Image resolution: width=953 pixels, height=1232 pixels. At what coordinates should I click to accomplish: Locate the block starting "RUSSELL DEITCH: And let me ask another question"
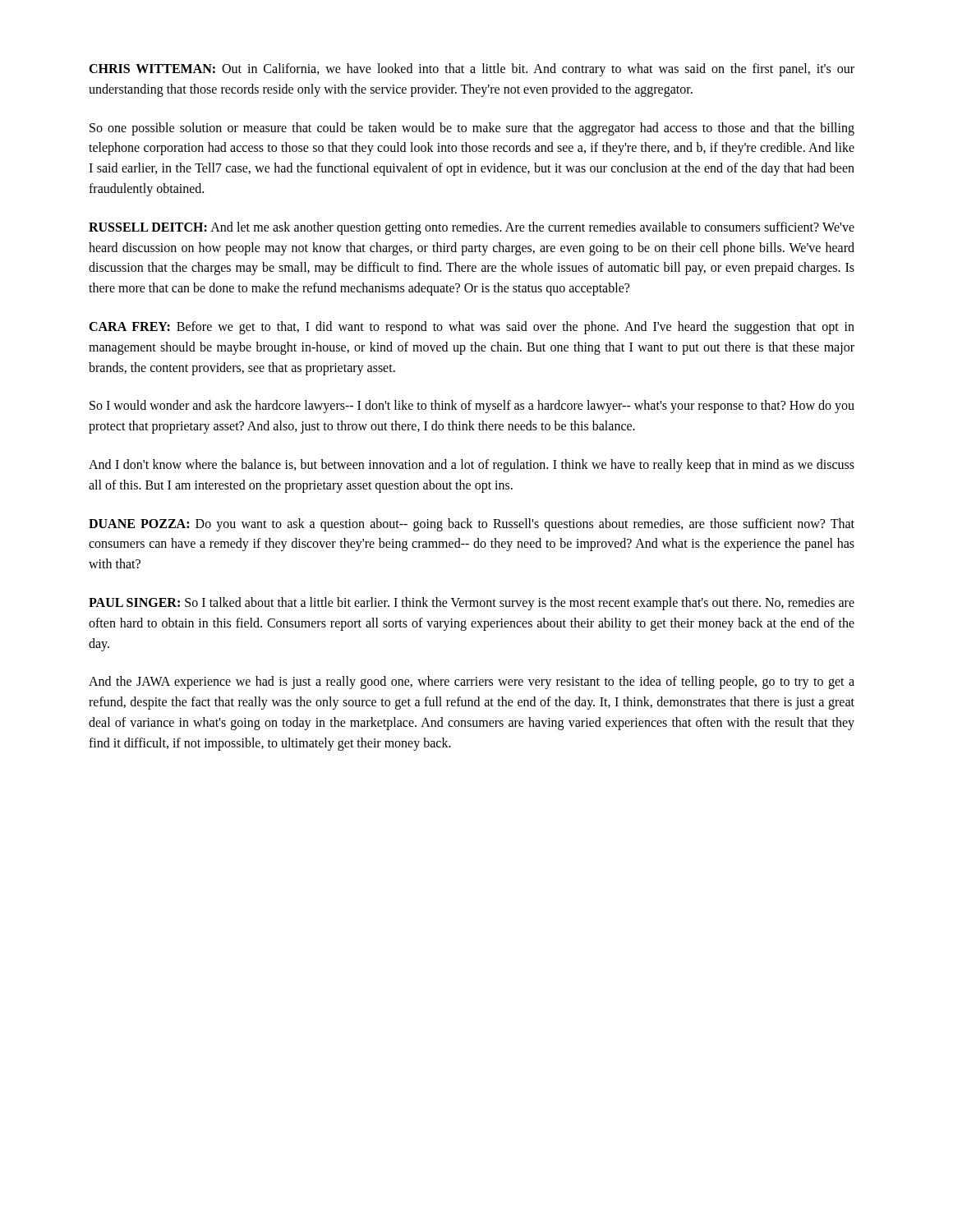click(472, 257)
